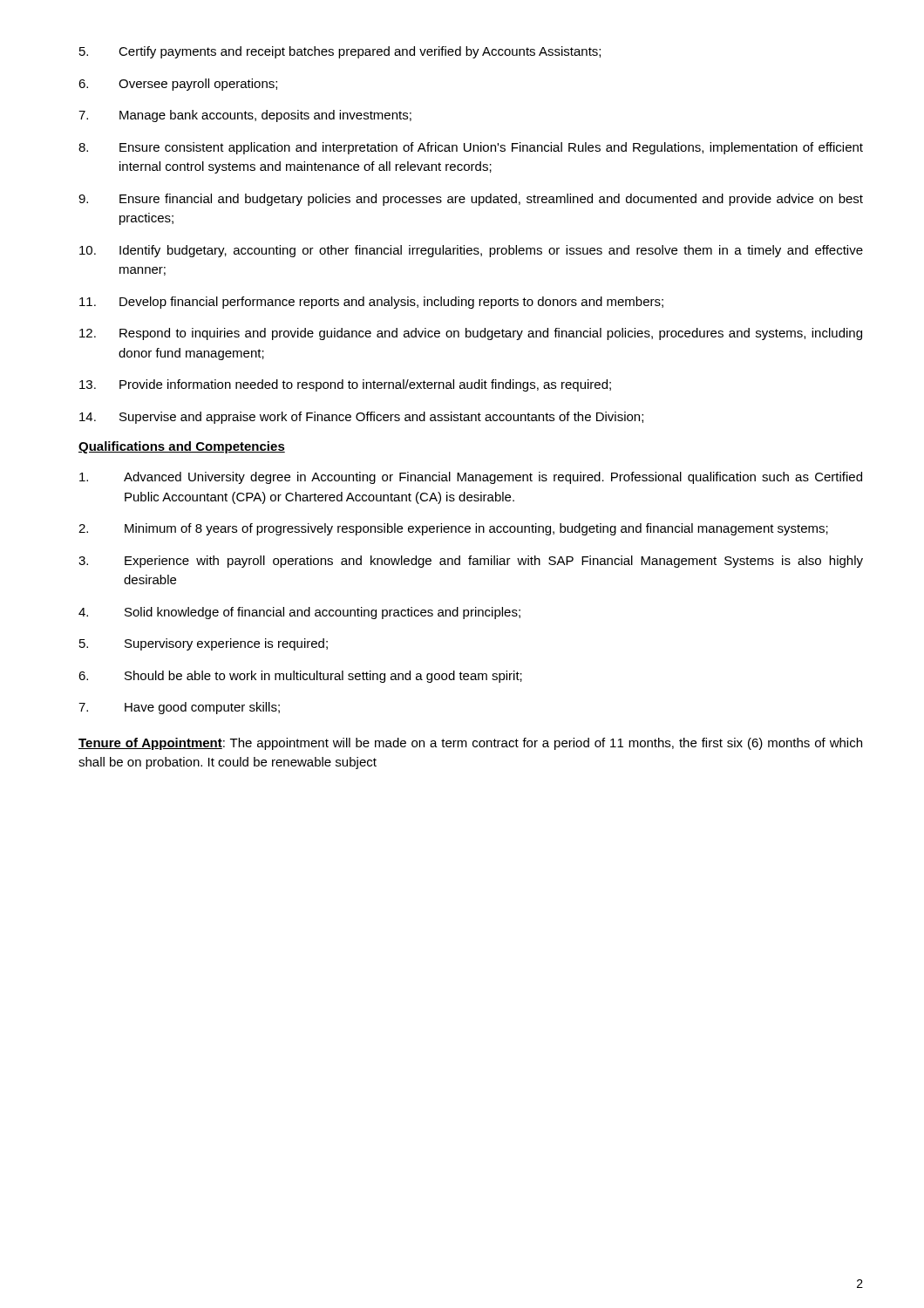
Task: Locate the block of text that opens with "9. Ensure financial and budgetary policies"
Action: click(471, 208)
